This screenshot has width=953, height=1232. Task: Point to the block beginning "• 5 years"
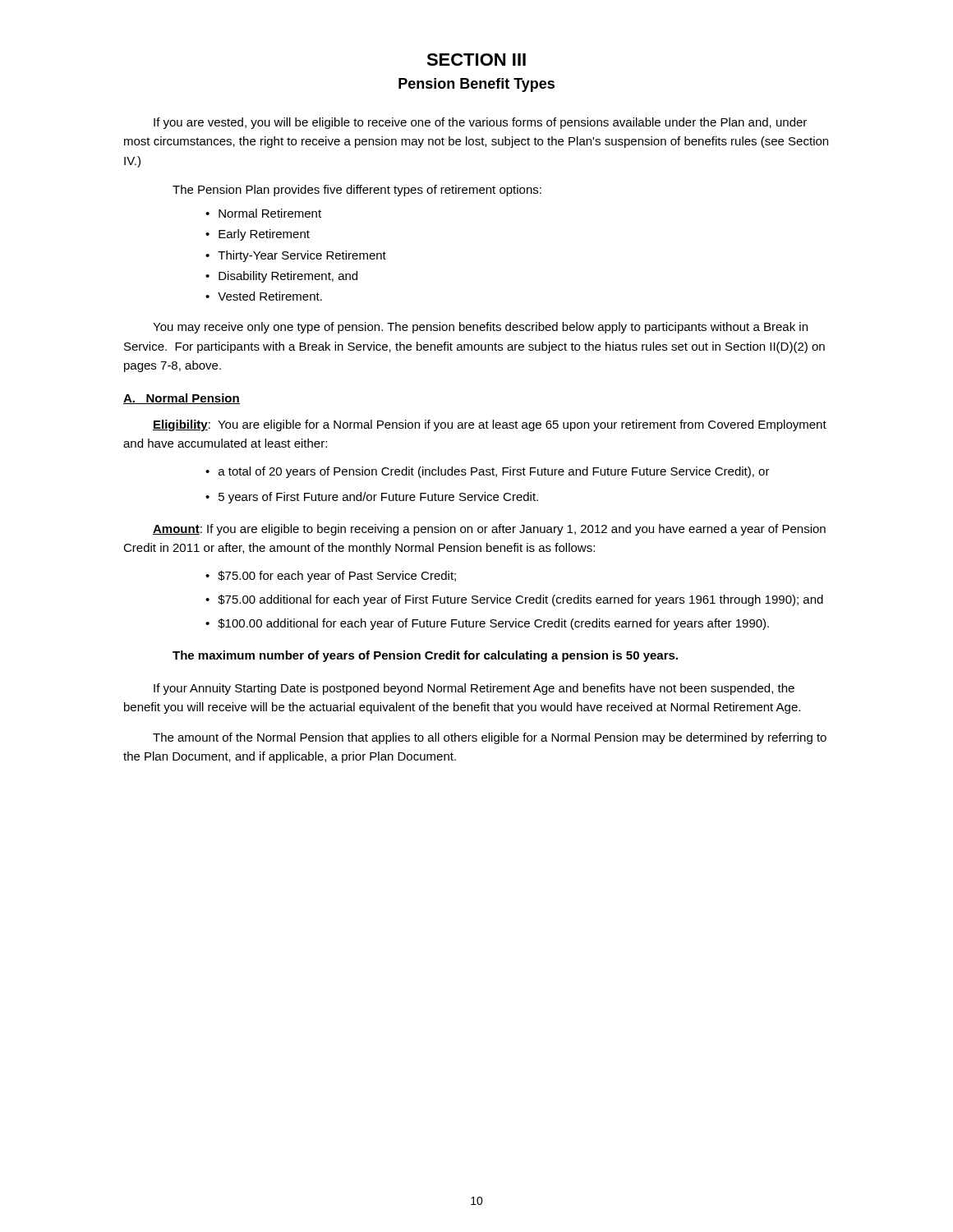coord(372,496)
